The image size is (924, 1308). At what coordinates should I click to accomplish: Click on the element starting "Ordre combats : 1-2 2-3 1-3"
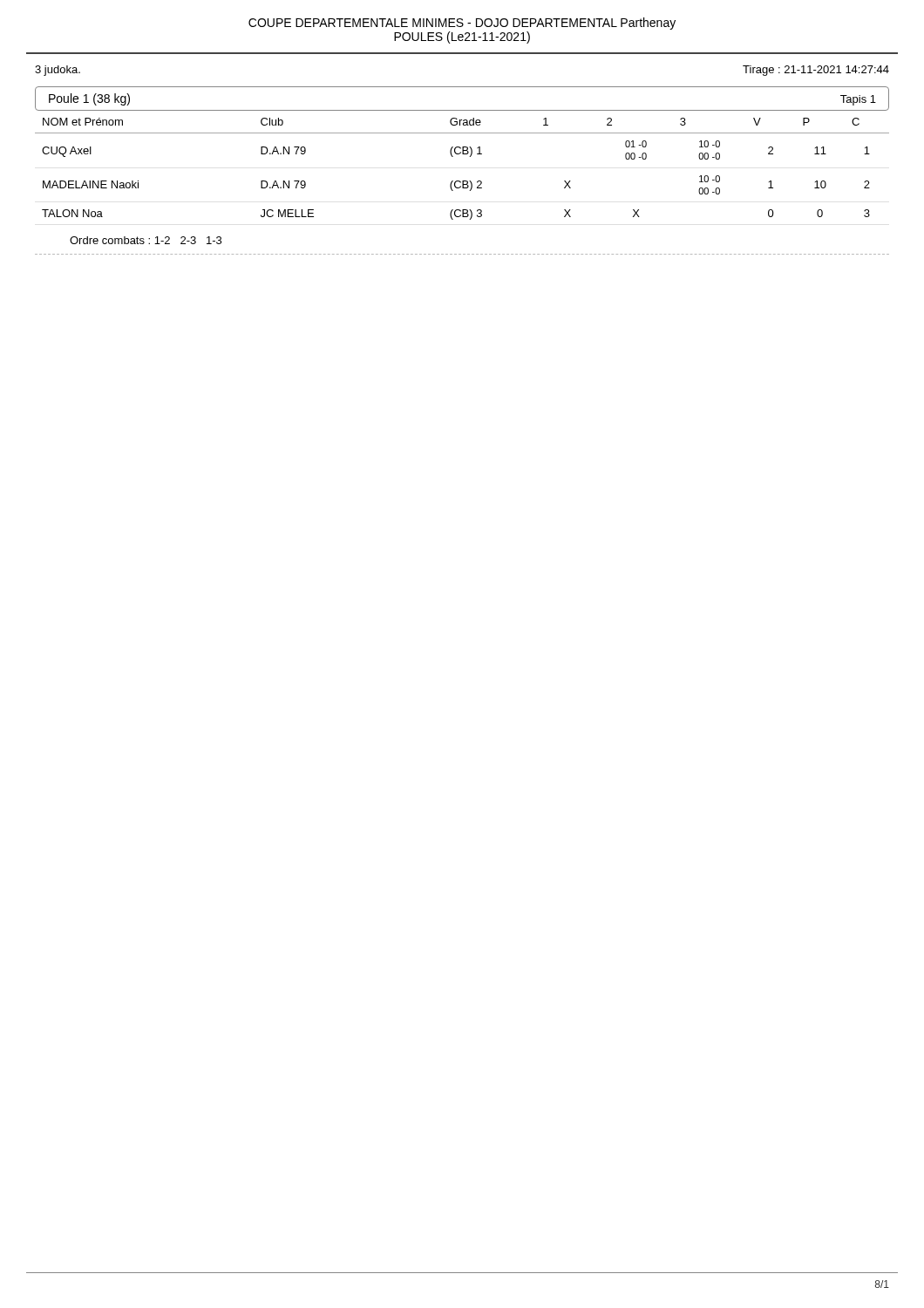pyautogui.click(x=146, y=240)
